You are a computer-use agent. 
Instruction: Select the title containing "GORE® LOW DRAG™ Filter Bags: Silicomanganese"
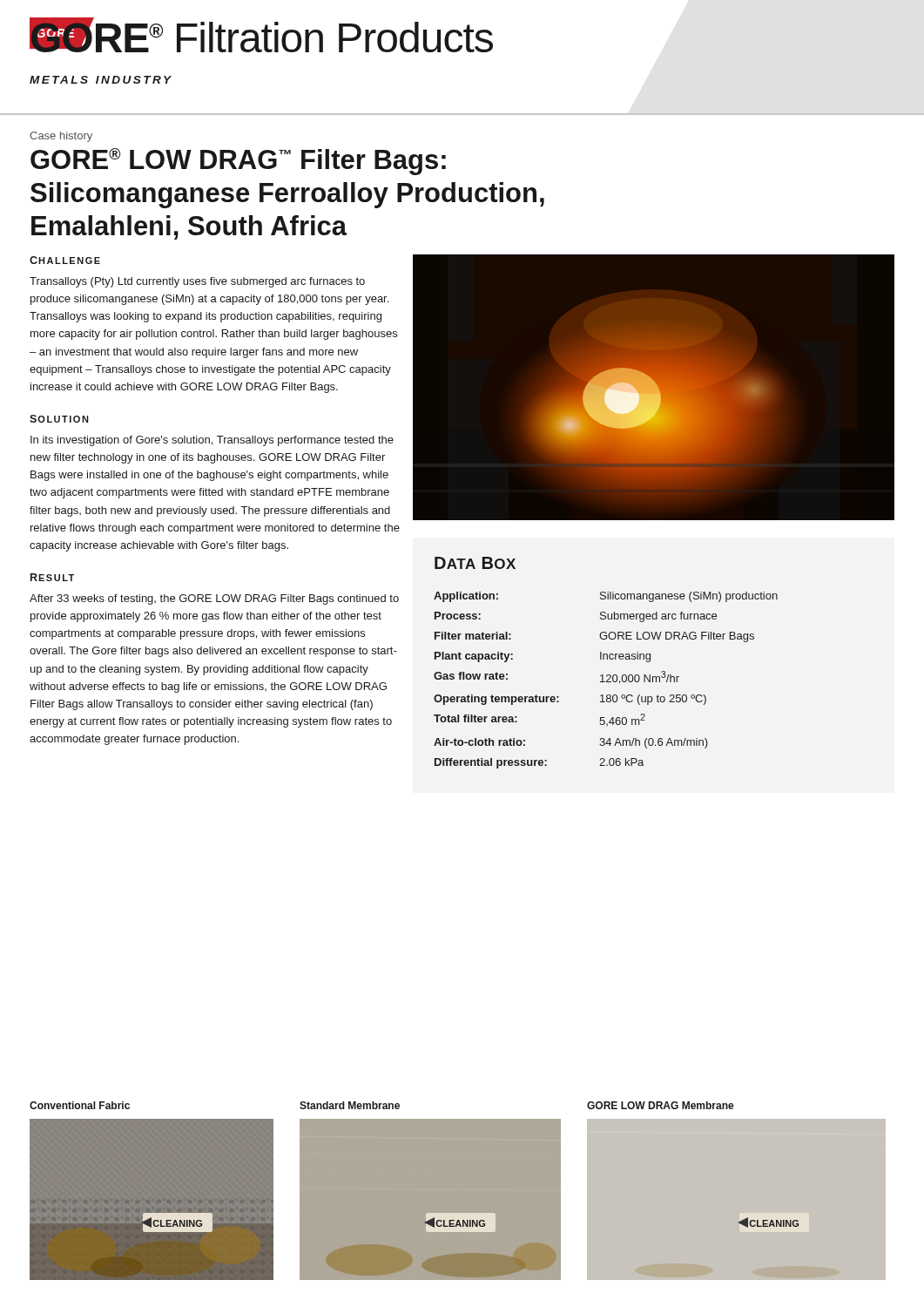point(288,193)
